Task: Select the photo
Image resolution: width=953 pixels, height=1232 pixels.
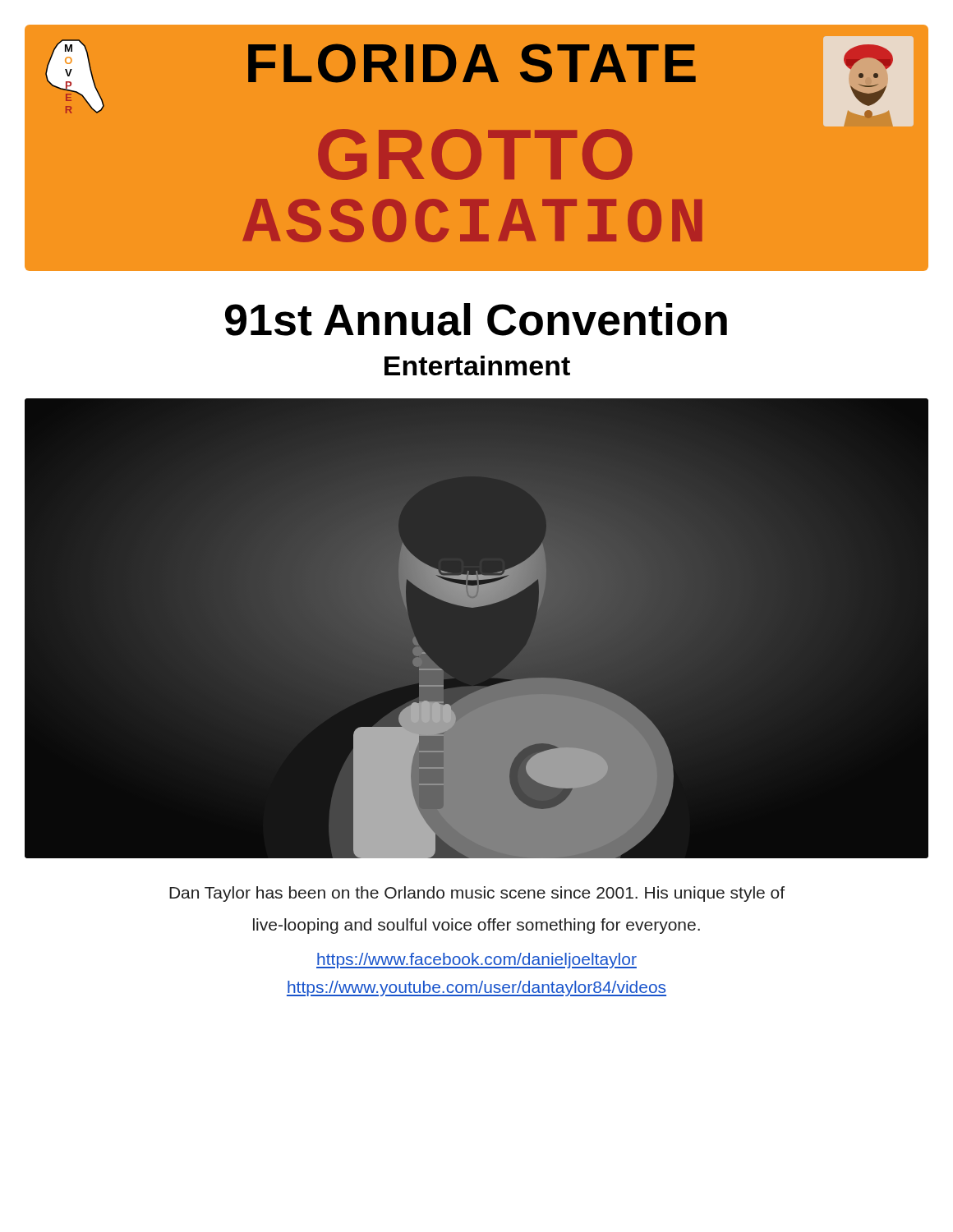Action: 476,628
